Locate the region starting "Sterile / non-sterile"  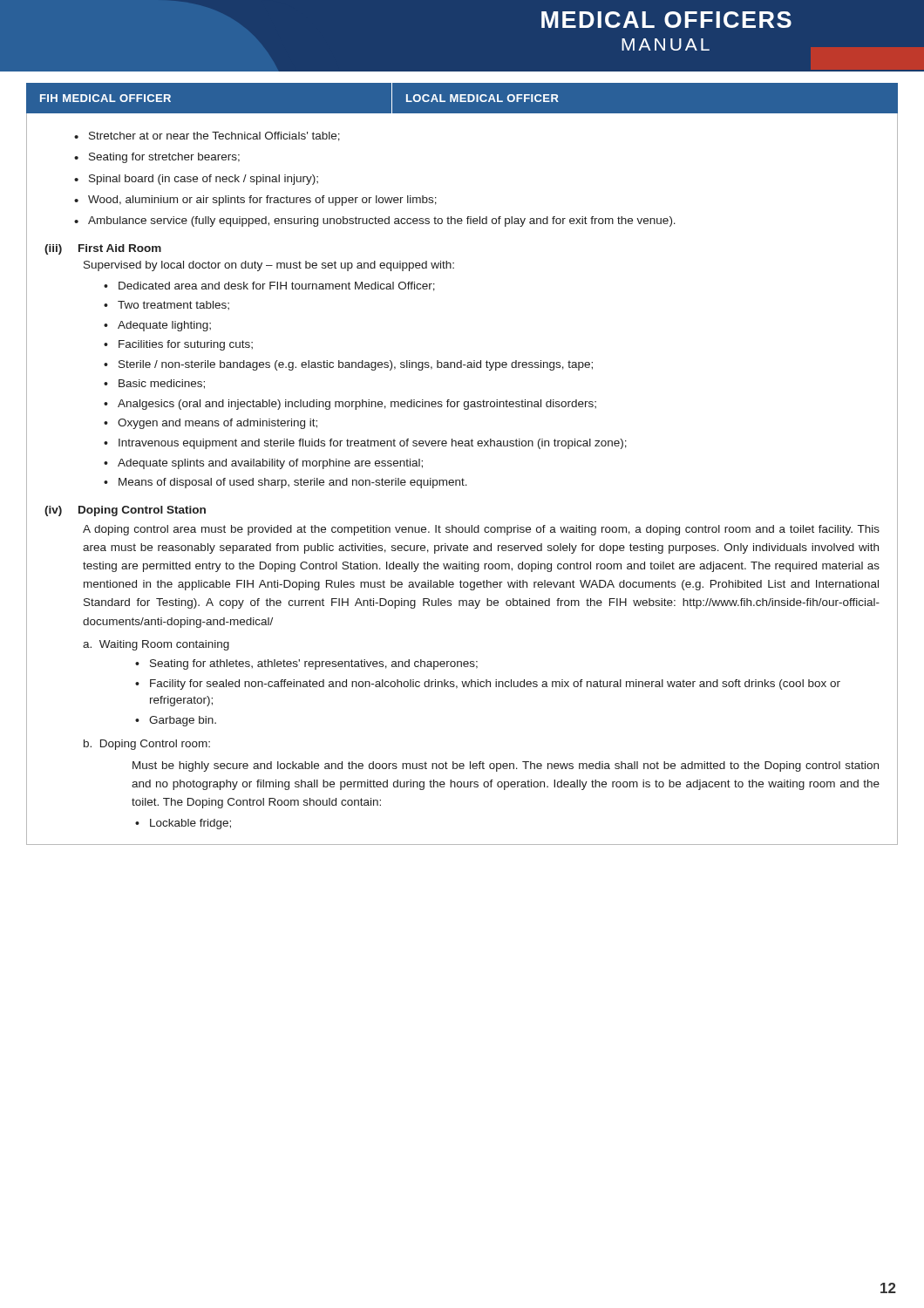tap(356, 364)
